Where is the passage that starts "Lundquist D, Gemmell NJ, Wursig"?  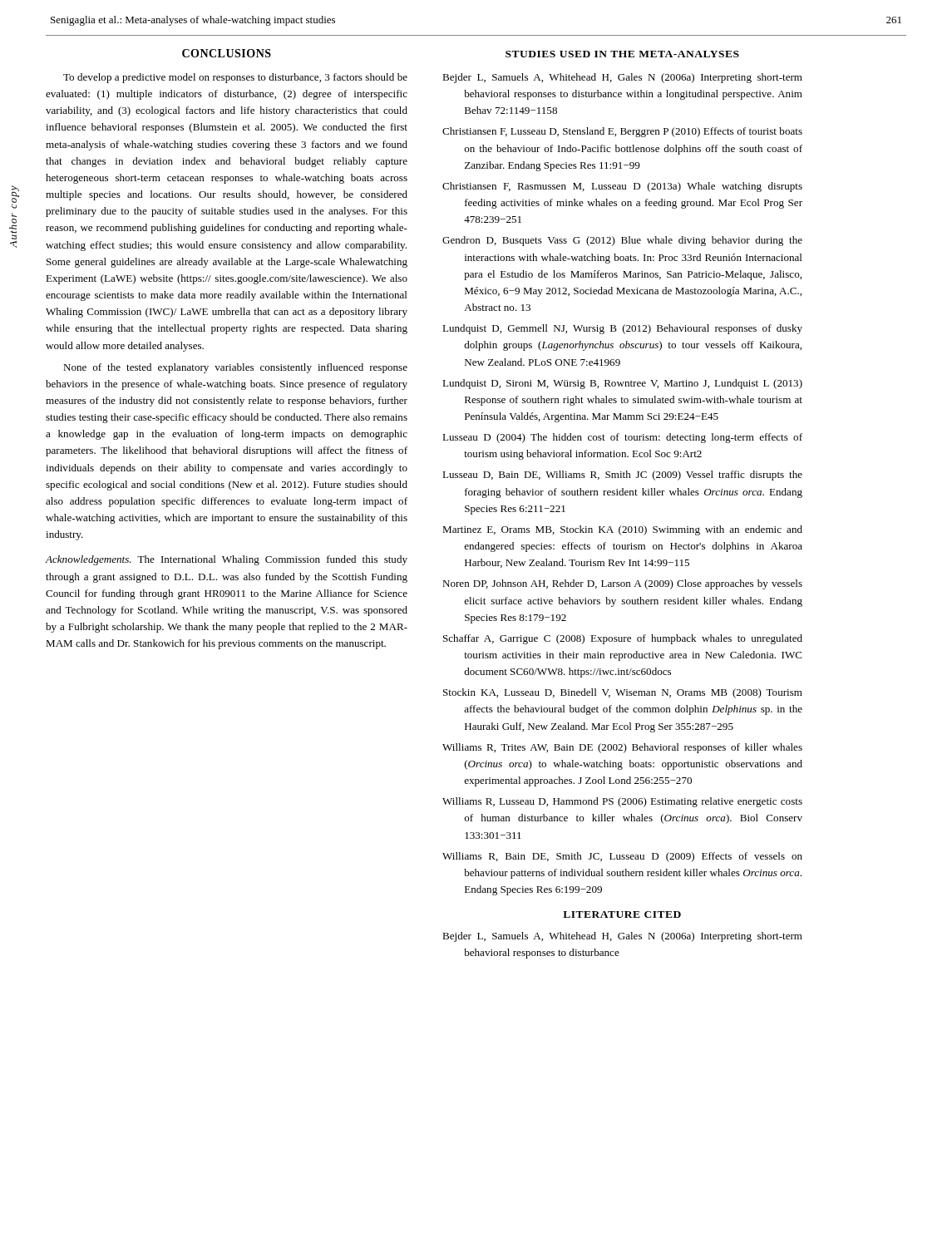click(x=622, y=345)
